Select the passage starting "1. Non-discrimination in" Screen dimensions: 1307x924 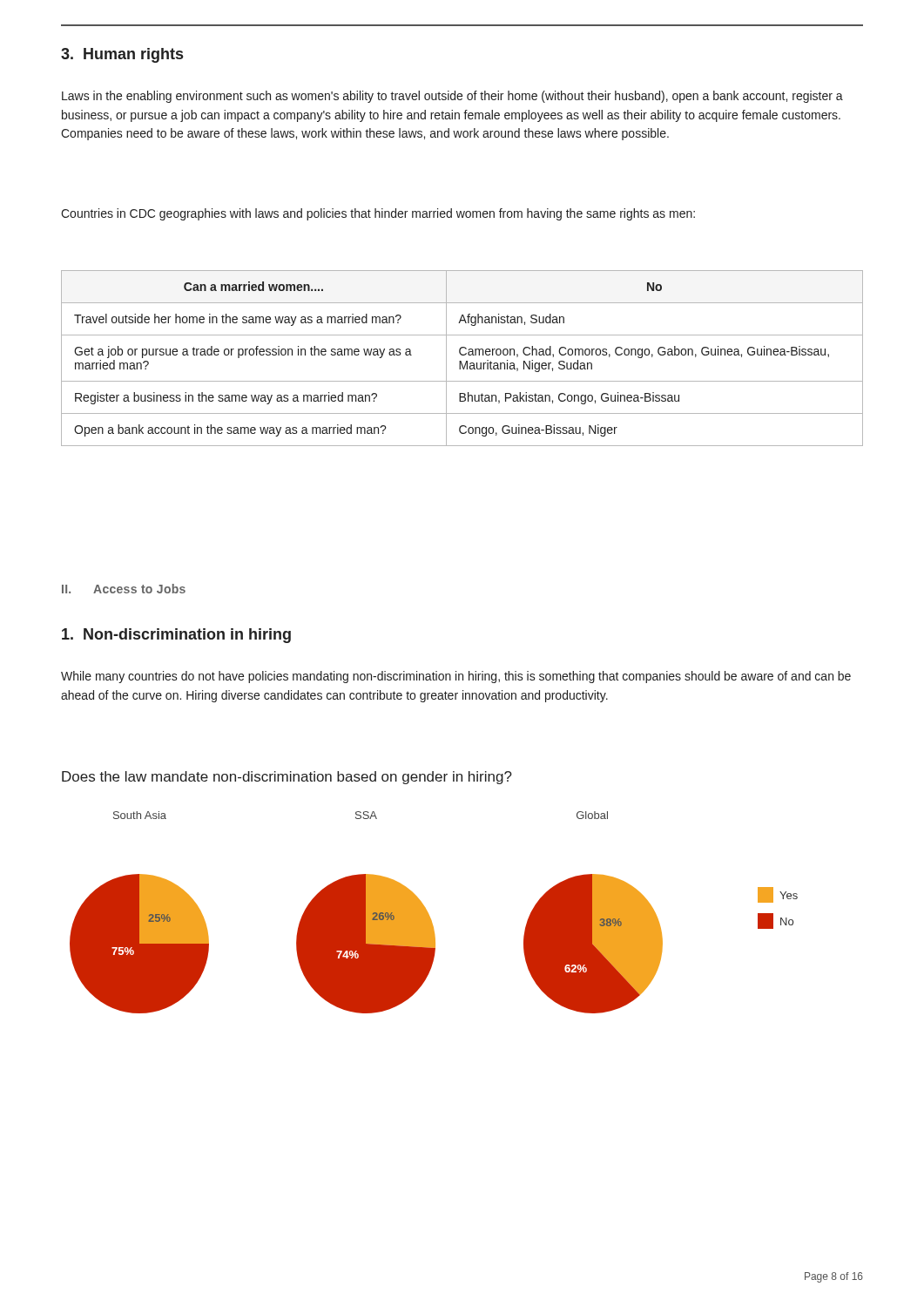[x=176, y=634]
